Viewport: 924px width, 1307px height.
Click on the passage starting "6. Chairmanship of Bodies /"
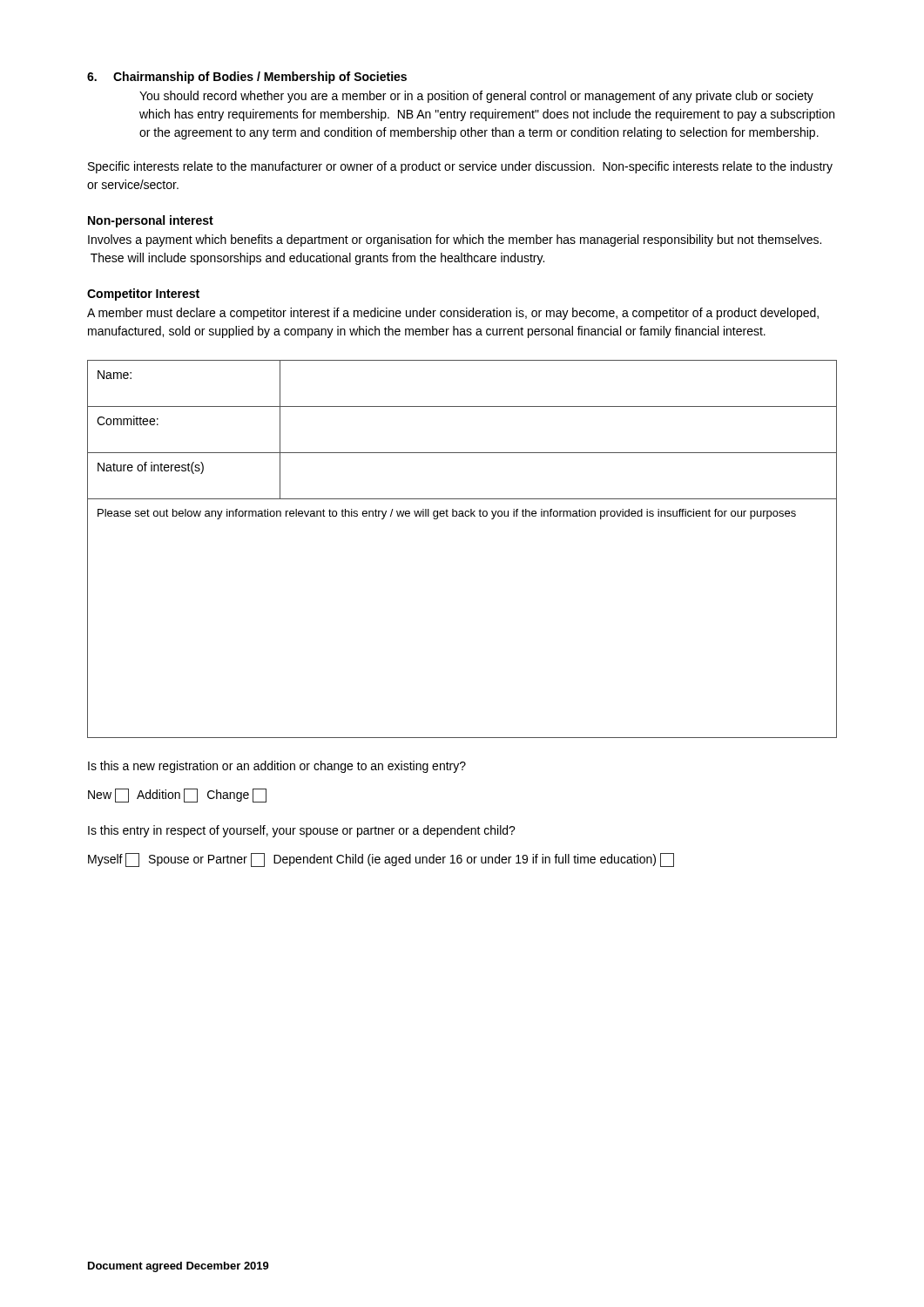click(462, 106)
